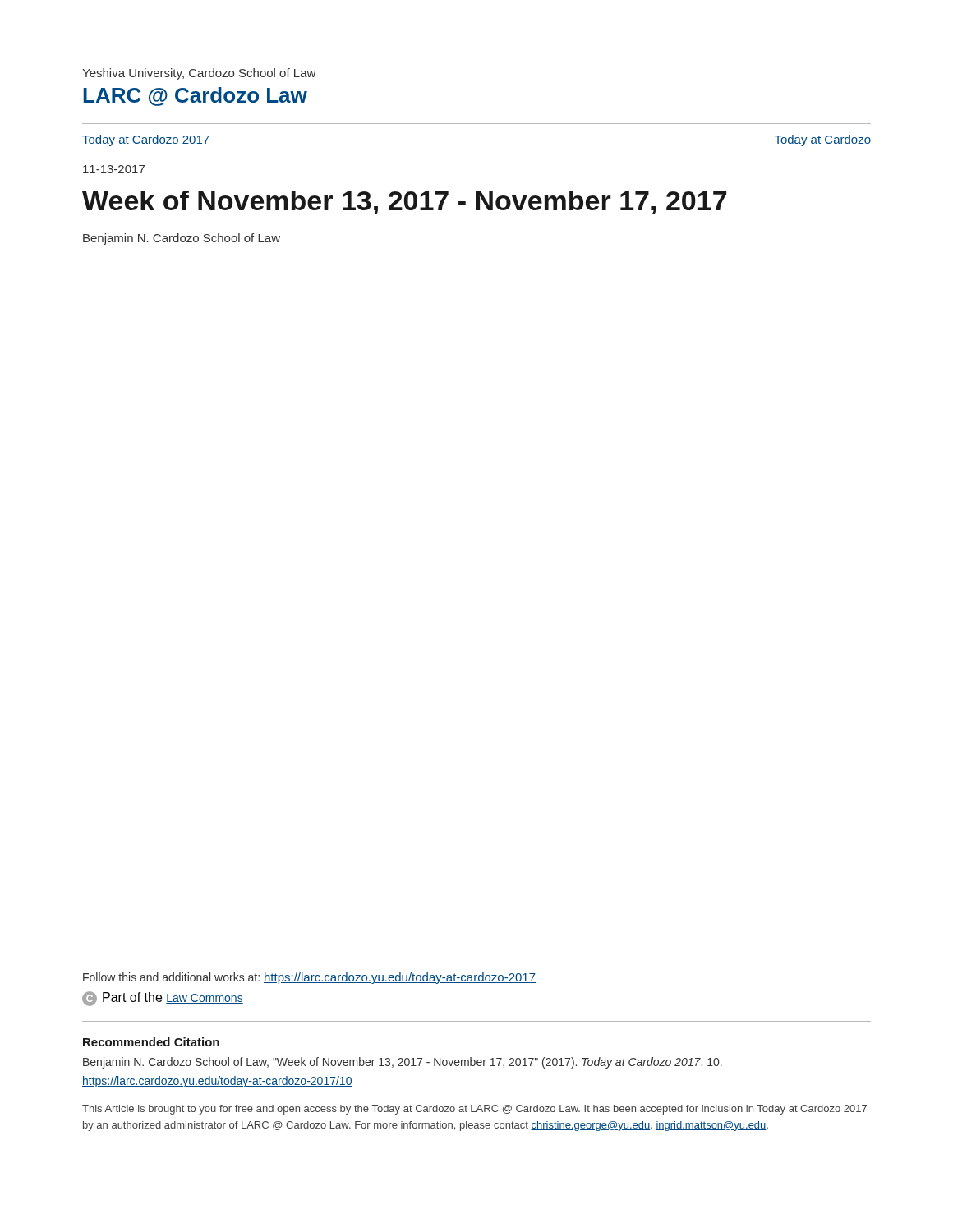Locate the title containing "Week of November 13, 2017 - November"
Image resolution: width=953 pixels, height=1232 pixels.
(405, 200)
